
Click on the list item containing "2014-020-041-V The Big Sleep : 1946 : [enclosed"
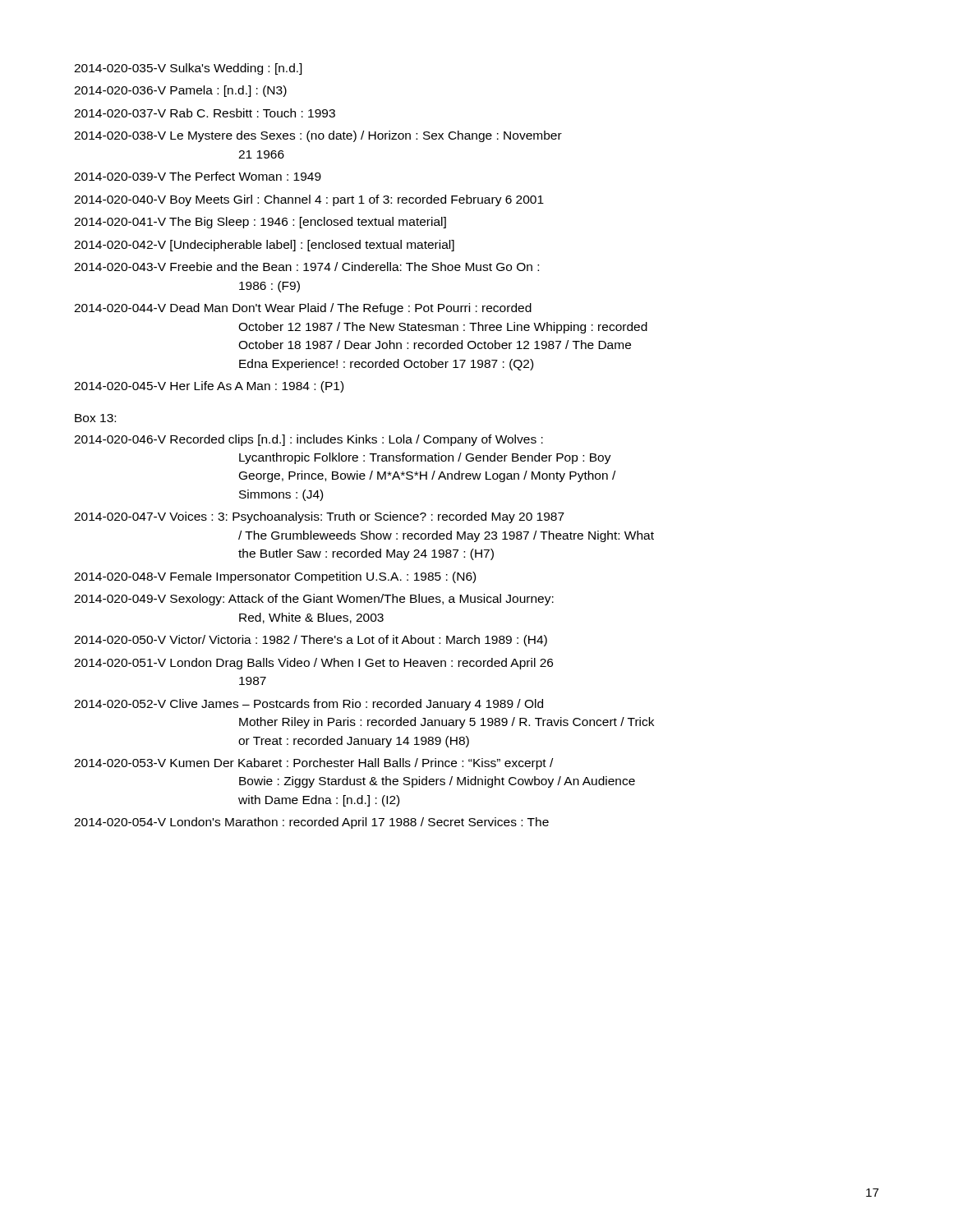click(260, 223)
